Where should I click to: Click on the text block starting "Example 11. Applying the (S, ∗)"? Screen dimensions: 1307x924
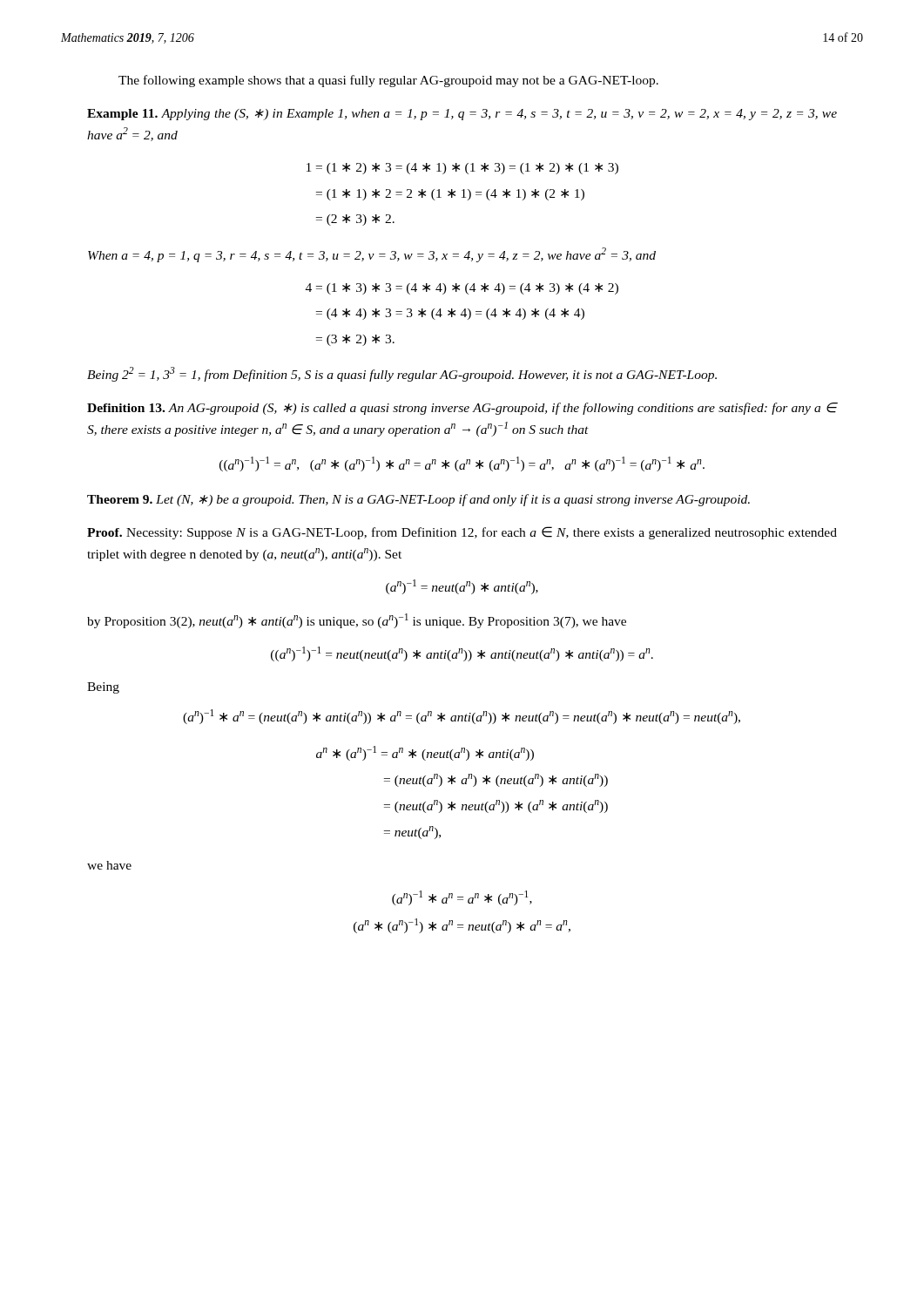pyautogui.click(x=462, y=124)
